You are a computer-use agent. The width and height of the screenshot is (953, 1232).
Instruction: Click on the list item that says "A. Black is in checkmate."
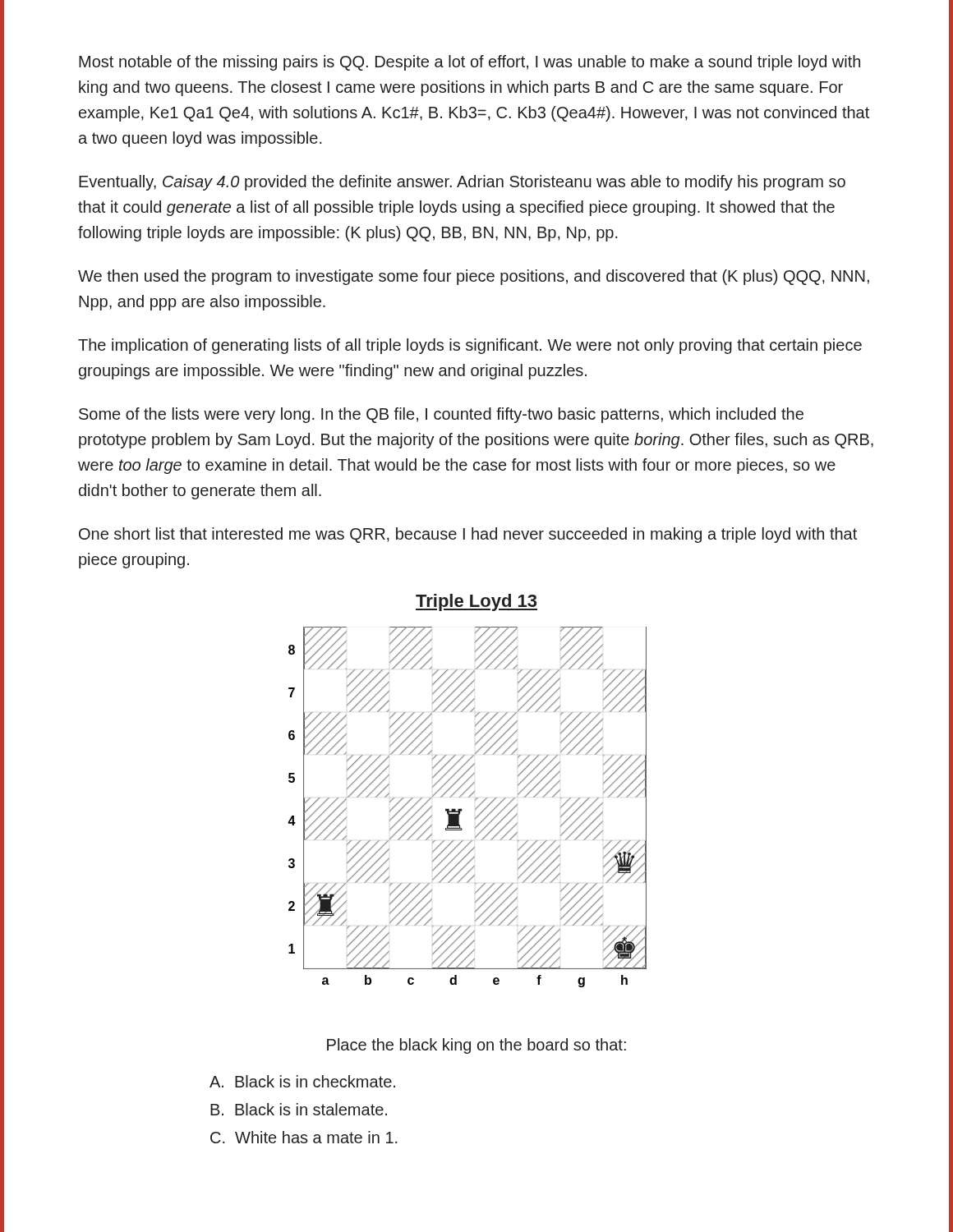pos(303,1082)
